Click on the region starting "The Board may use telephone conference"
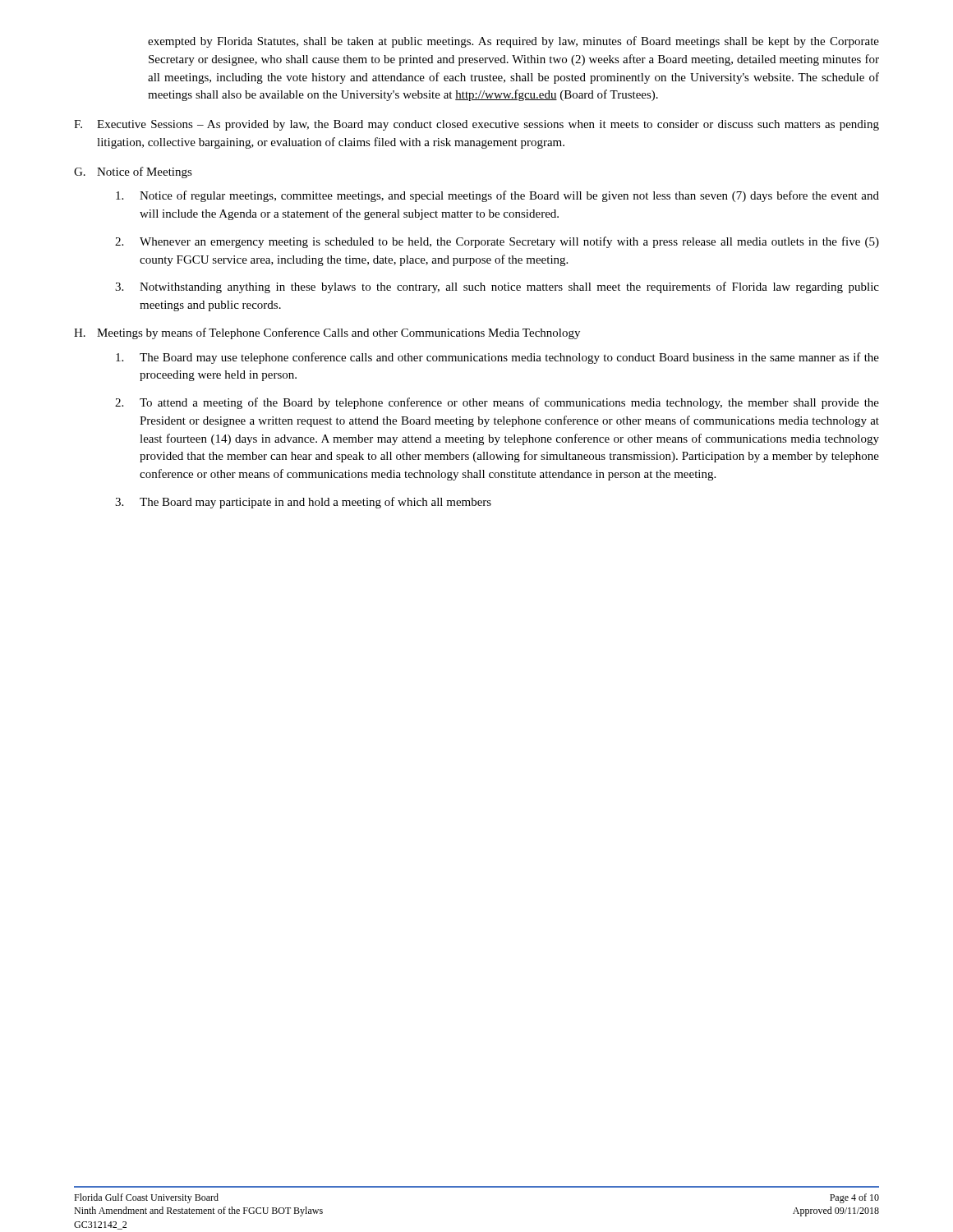This screenshot has width=953, height=1232. click(x=497, y=367)
